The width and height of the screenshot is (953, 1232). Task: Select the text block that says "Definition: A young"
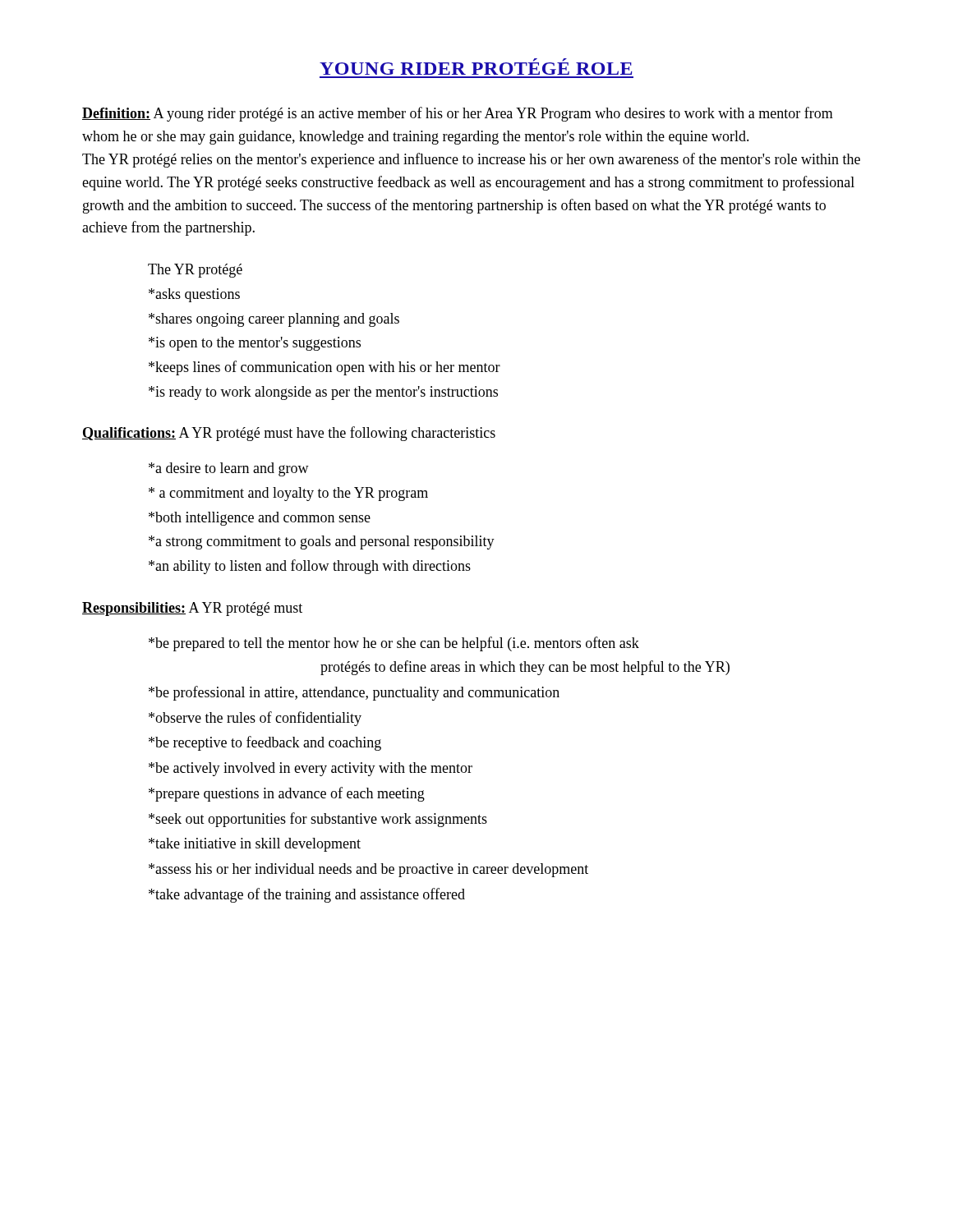tap(471, 171)
